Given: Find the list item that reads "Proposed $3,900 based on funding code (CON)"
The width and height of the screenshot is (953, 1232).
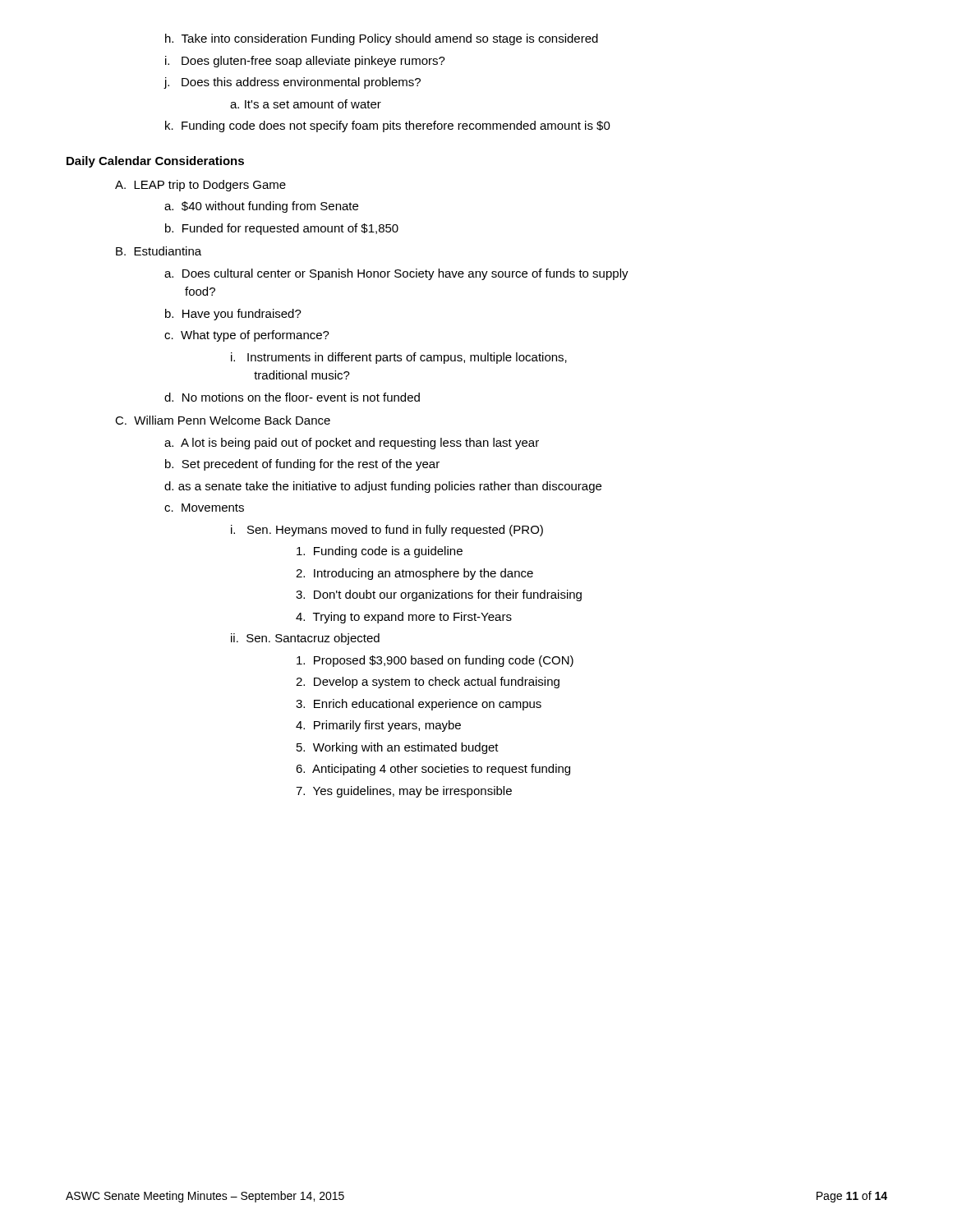Looking at the screenshot, I should [x=435, y=660].
